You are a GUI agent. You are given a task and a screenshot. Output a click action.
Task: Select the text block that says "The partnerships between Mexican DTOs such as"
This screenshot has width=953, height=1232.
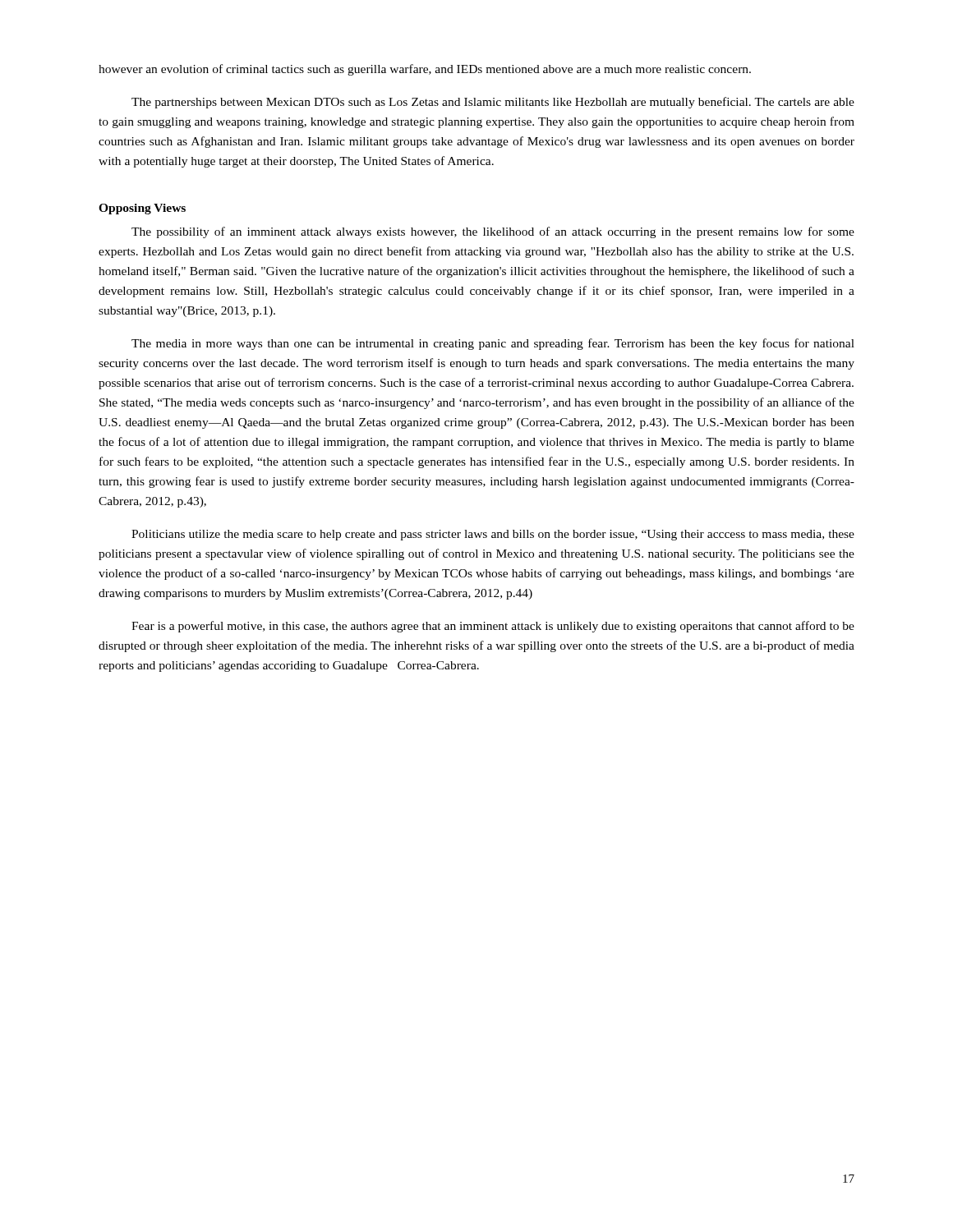[476, 131]
